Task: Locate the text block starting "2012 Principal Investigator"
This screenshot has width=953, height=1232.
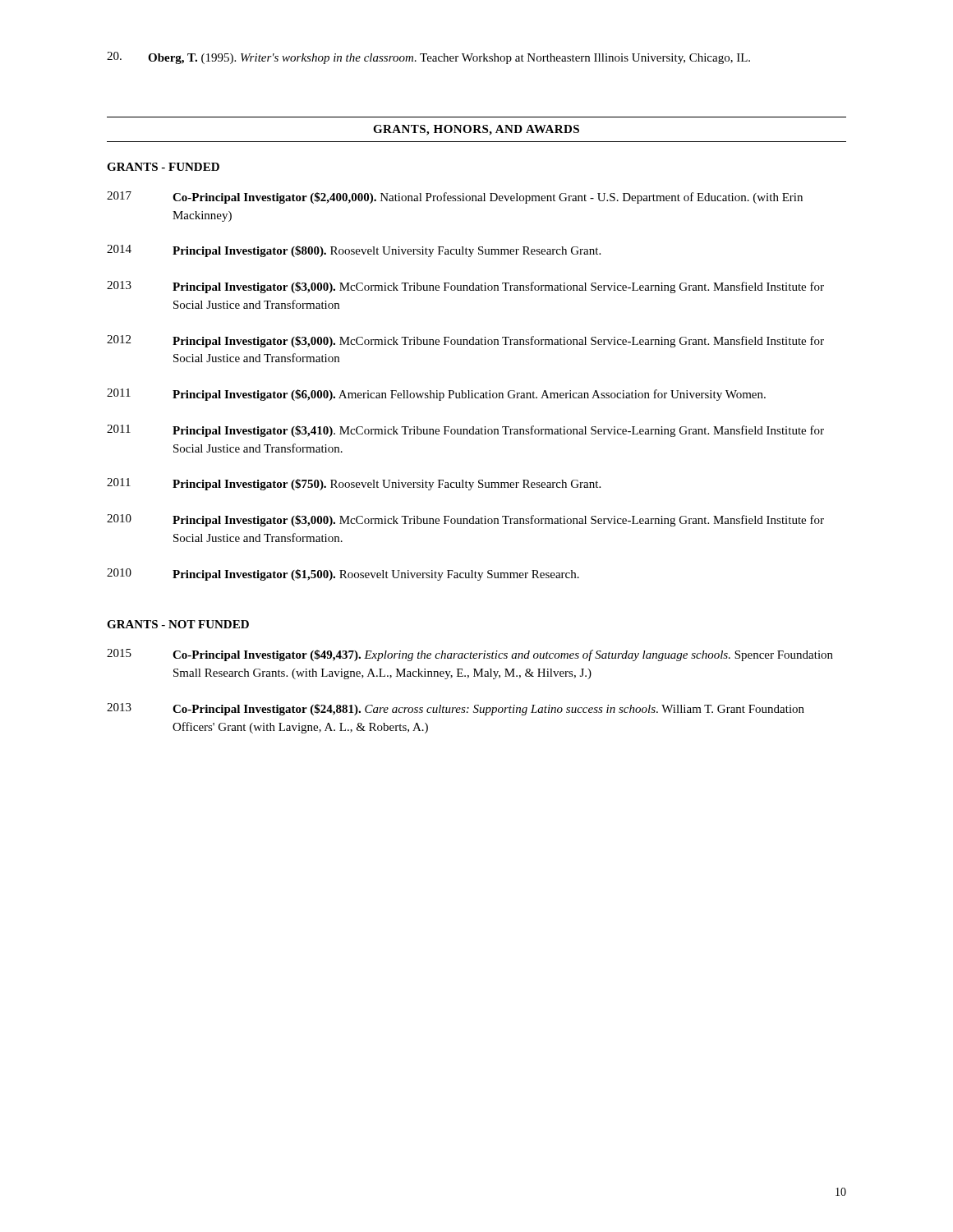Action: click(x=476, y=350)
